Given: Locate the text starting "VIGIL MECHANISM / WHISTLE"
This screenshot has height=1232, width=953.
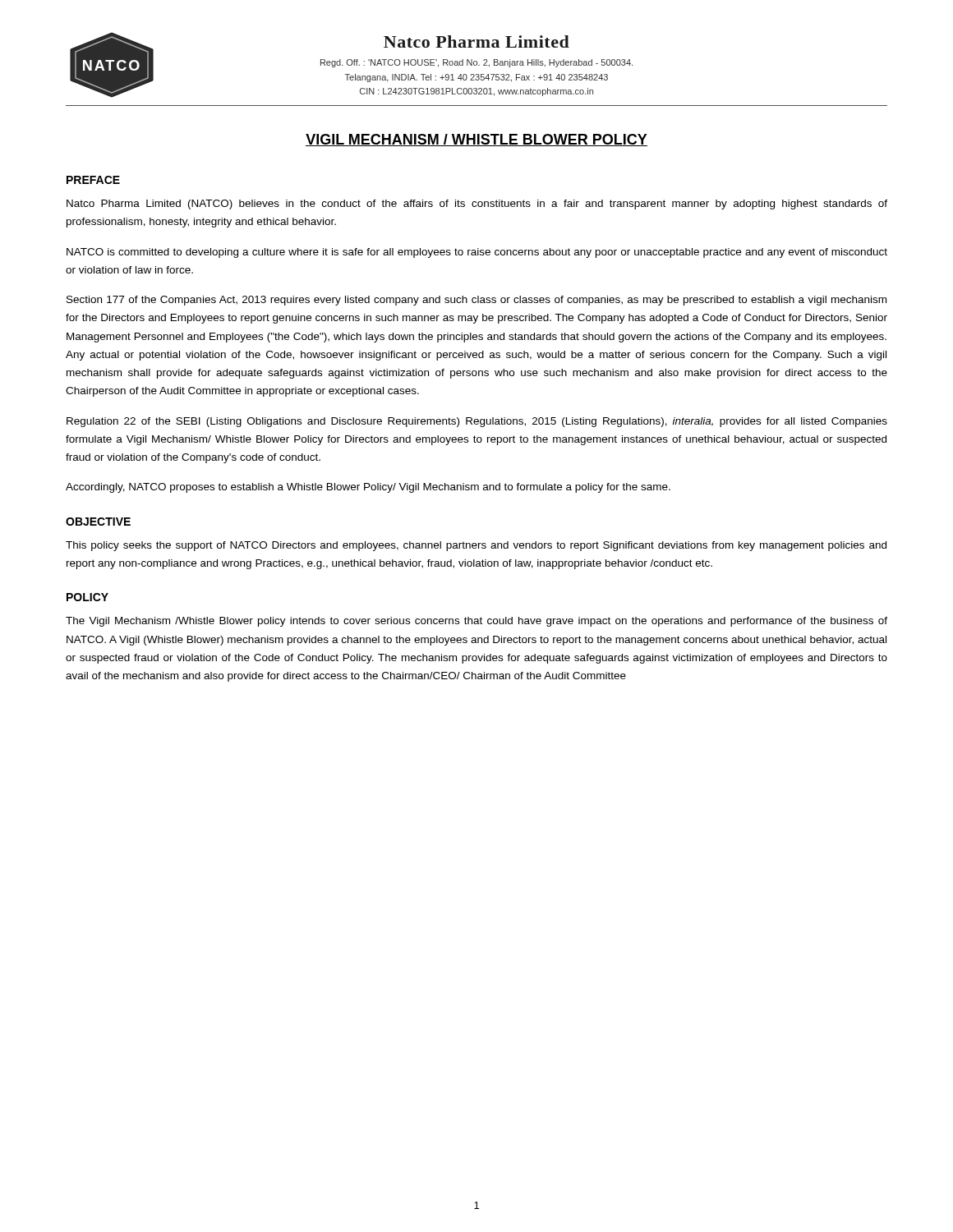Looking at the screenshot, I should [476, 140].
